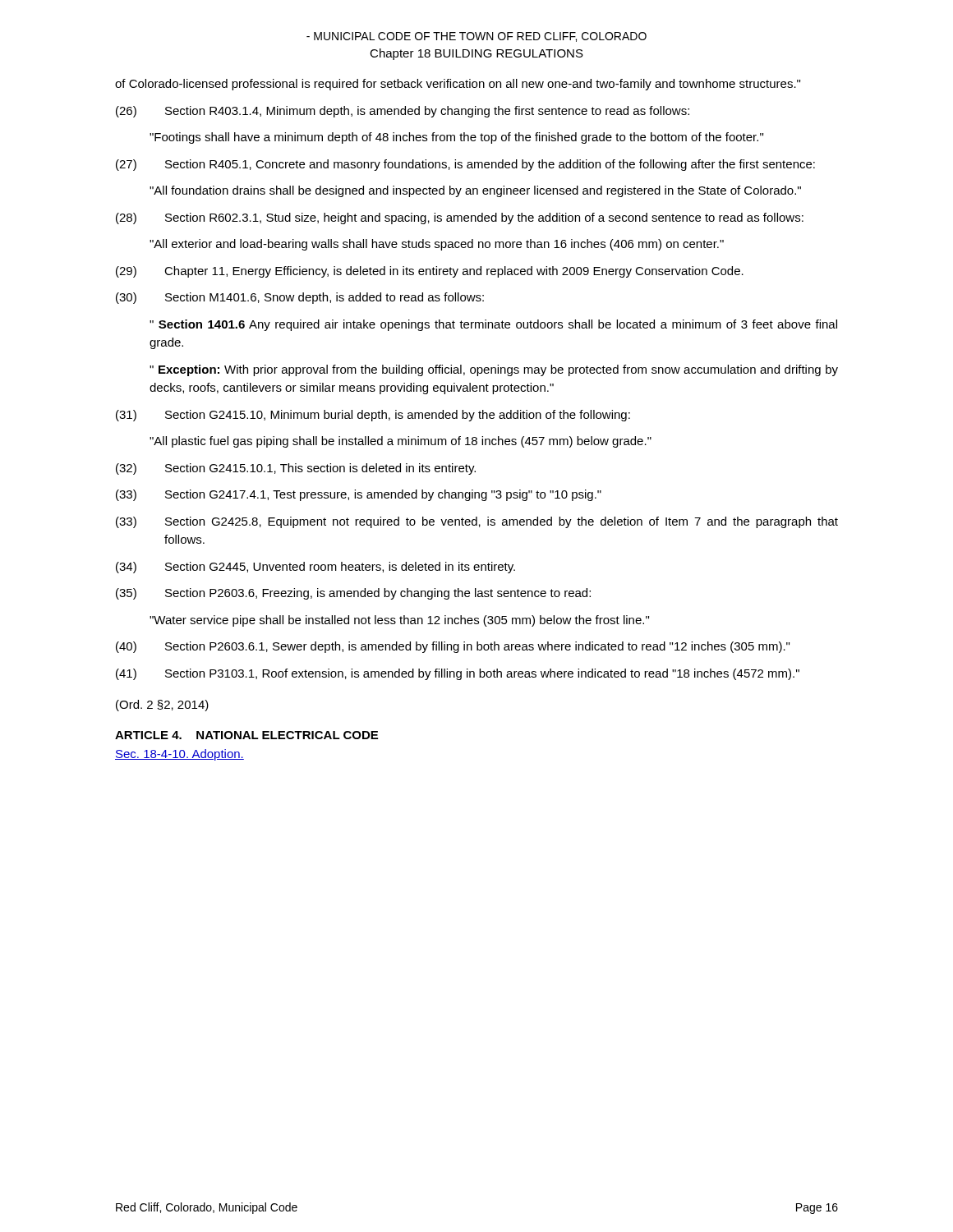This screenshot has height=1232, width=953.
Task: Click the passage that begins "" Exception: With prior"
Action: coord(494,378)
